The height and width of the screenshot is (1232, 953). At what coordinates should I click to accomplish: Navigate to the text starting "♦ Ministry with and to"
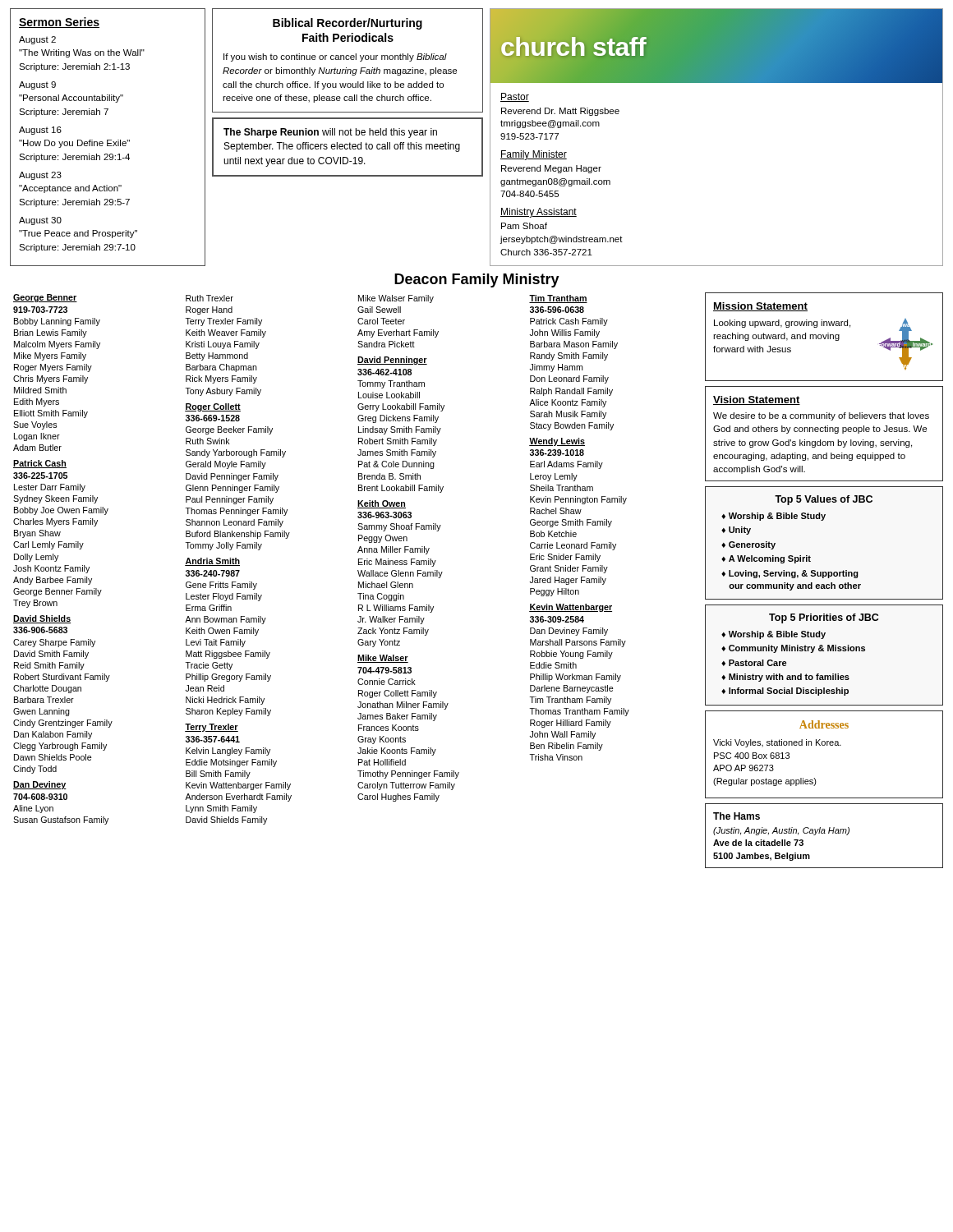(785, 677)
